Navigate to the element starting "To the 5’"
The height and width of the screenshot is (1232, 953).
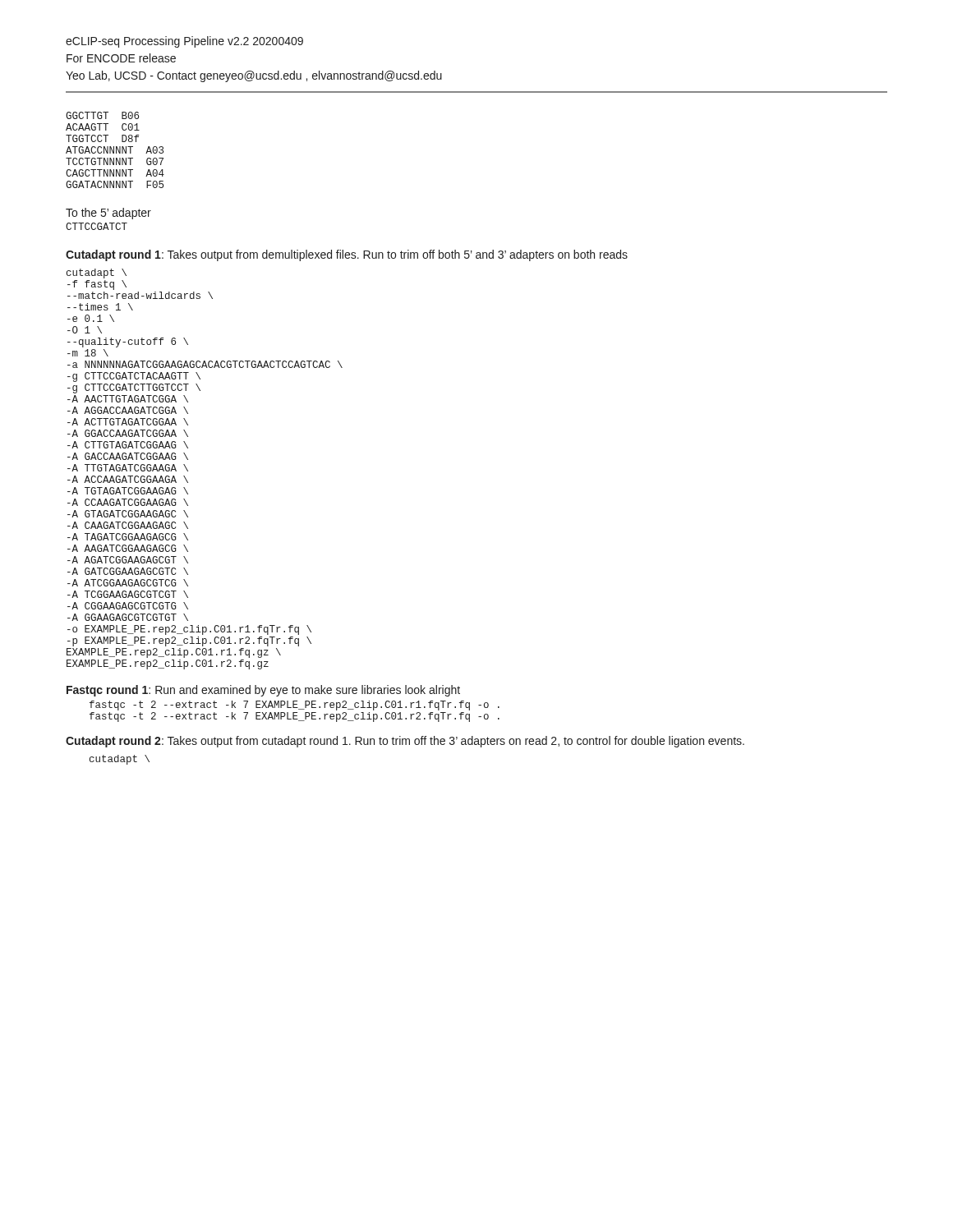click(x=108, y=220)
